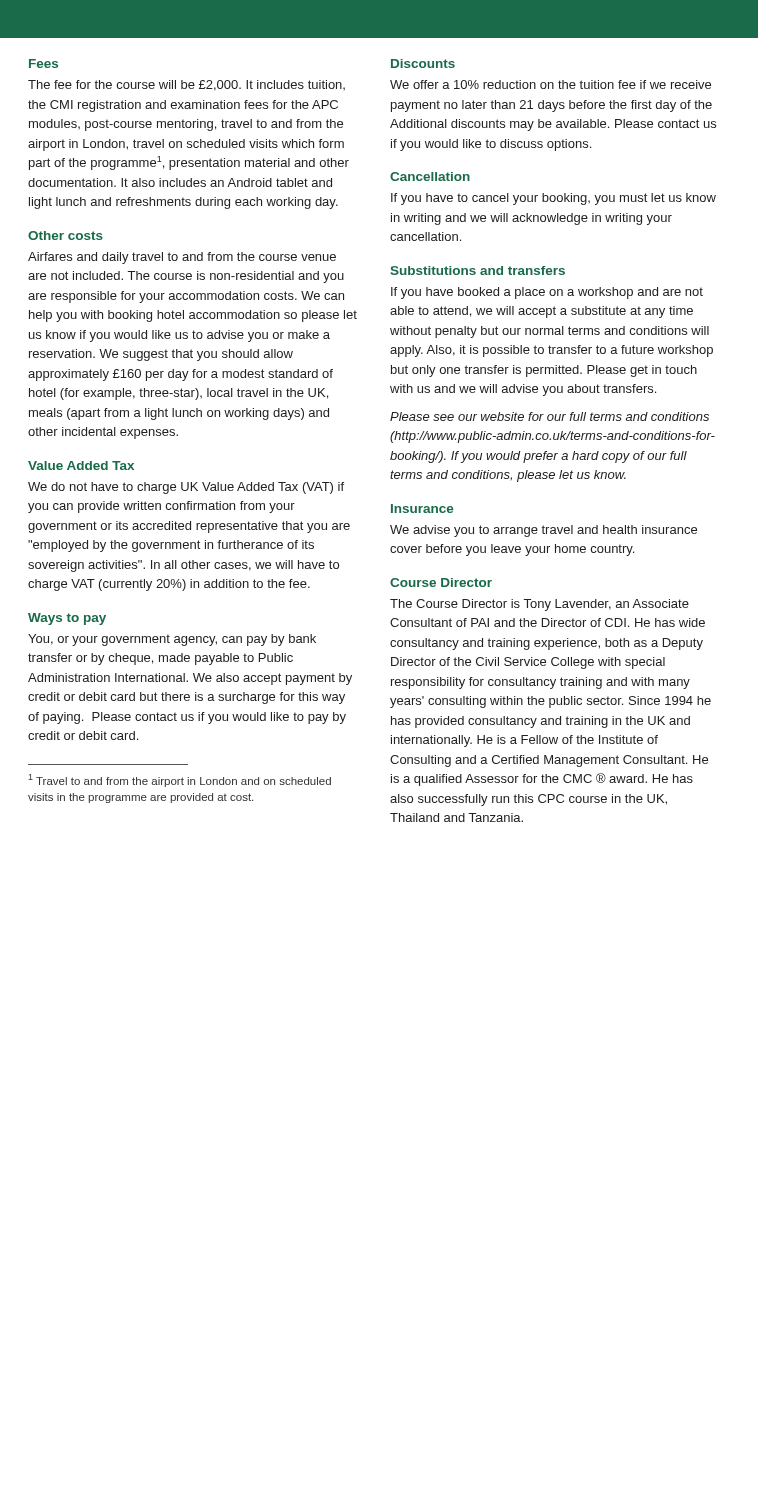Viewport: 758px width, 1500px height.
Task: Locate the element starting "You, or your"
Action: click(190, 687)
